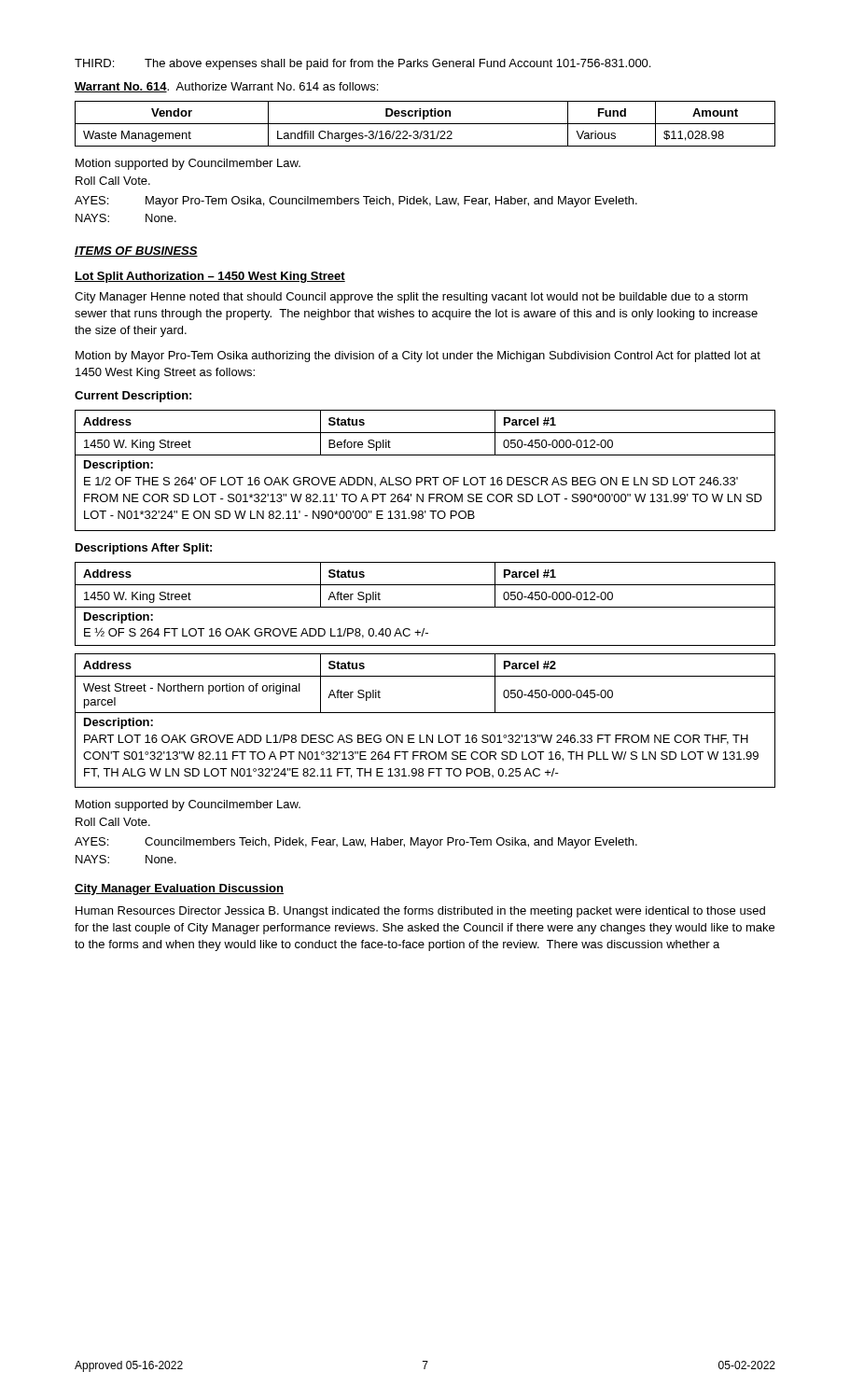This screenshot has width=850, height=1400.
Task: Find the block on this page that starts "Human Resources Director Jessica B. Unangst indicated the"
Action: point(425,927)
